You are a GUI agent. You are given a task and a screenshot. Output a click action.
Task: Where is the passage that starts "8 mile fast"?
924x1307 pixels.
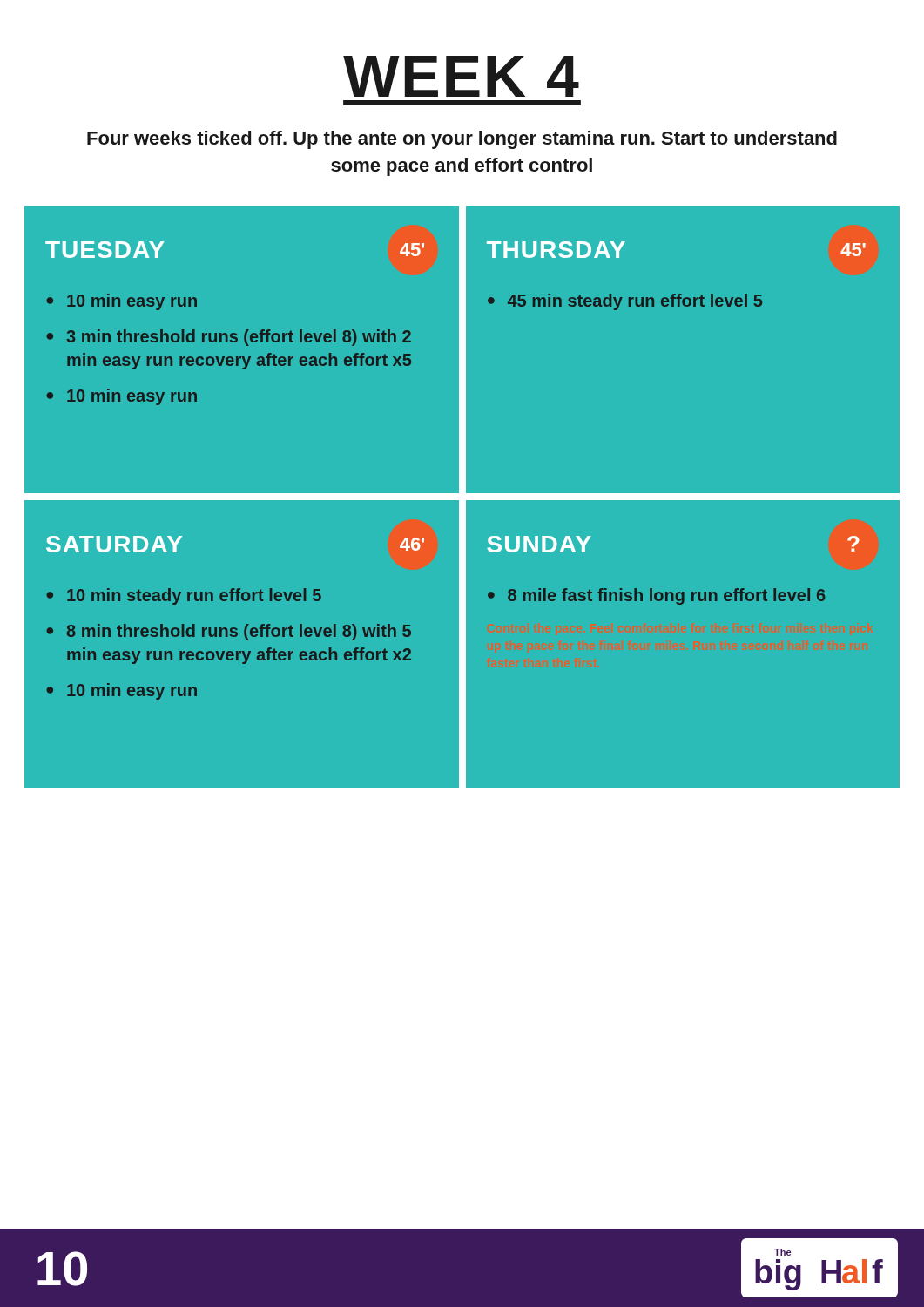pos(666,595)
